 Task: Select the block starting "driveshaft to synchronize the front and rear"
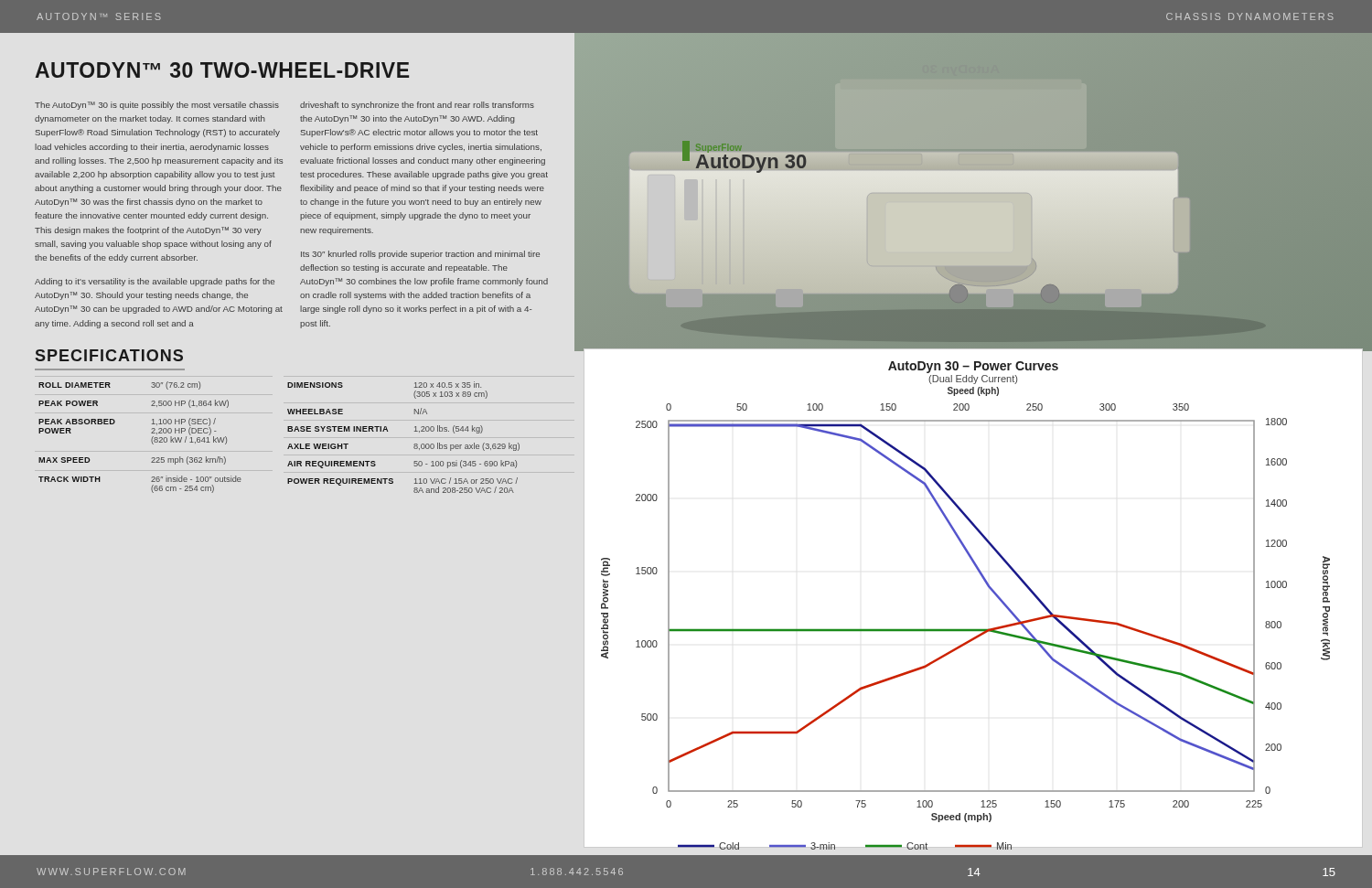424,167
